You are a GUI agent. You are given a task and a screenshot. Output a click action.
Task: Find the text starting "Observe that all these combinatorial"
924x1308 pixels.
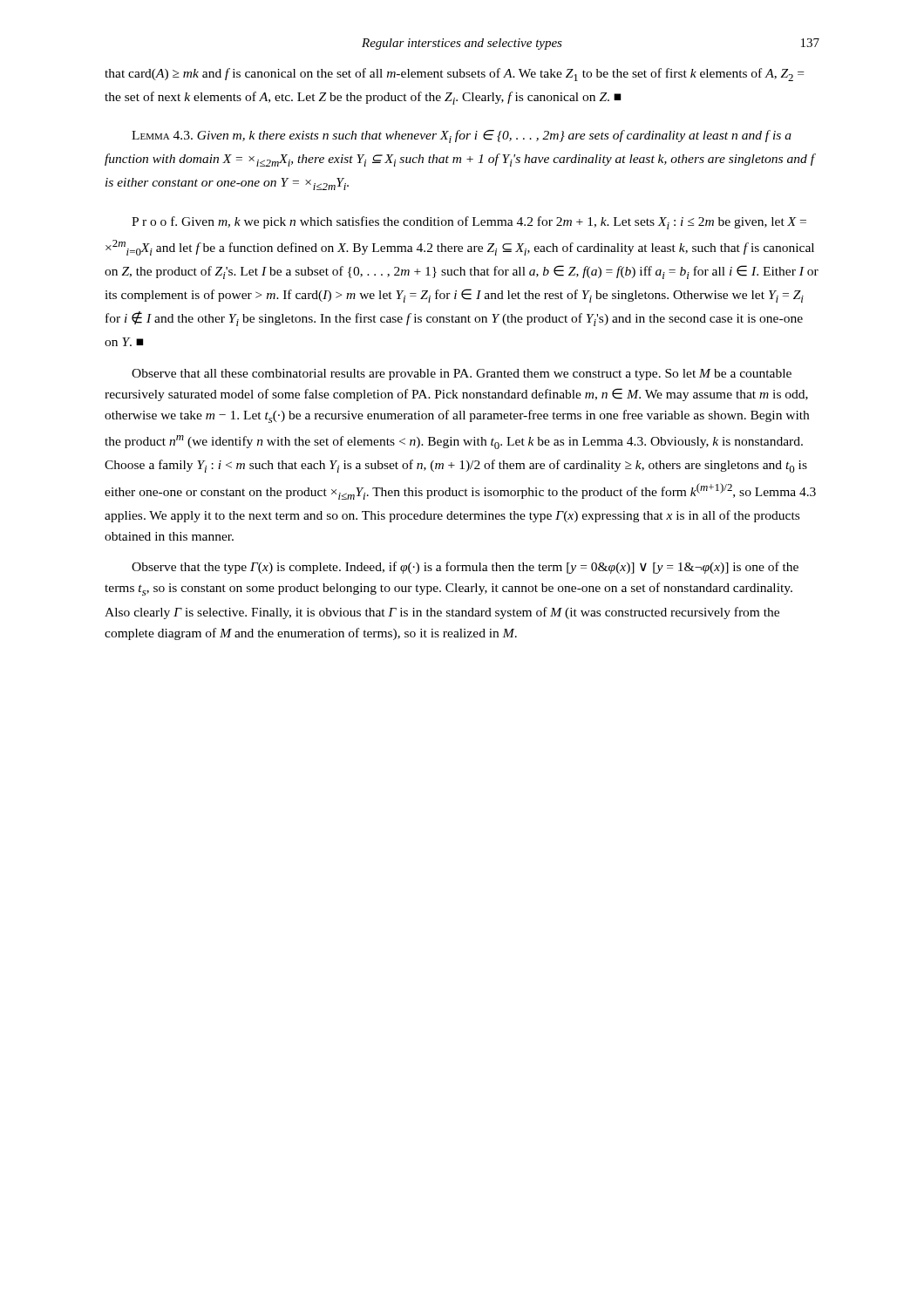tap(462, 455)
